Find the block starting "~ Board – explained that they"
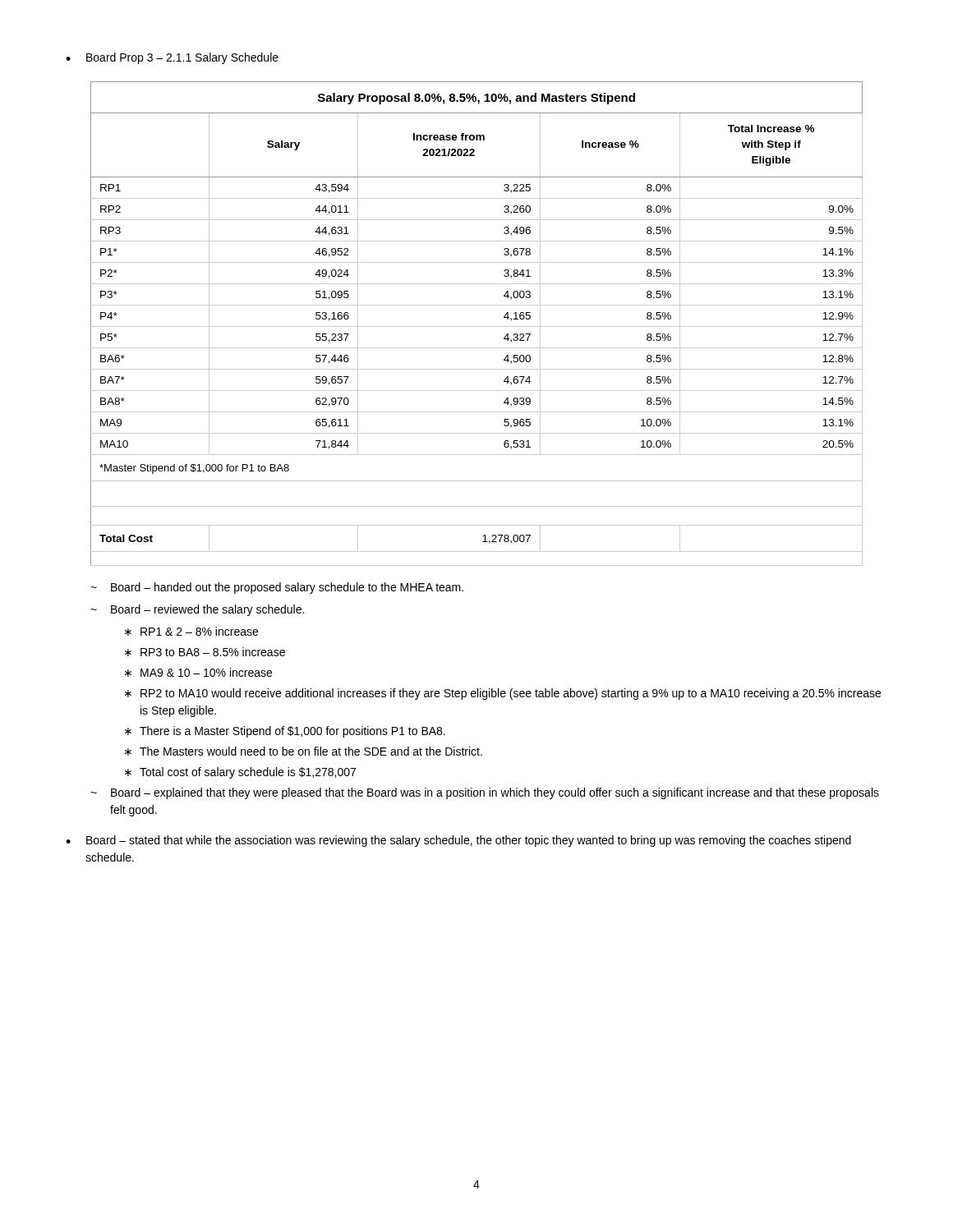This screenshot has width=953, height=1232. tap(489, 802)
